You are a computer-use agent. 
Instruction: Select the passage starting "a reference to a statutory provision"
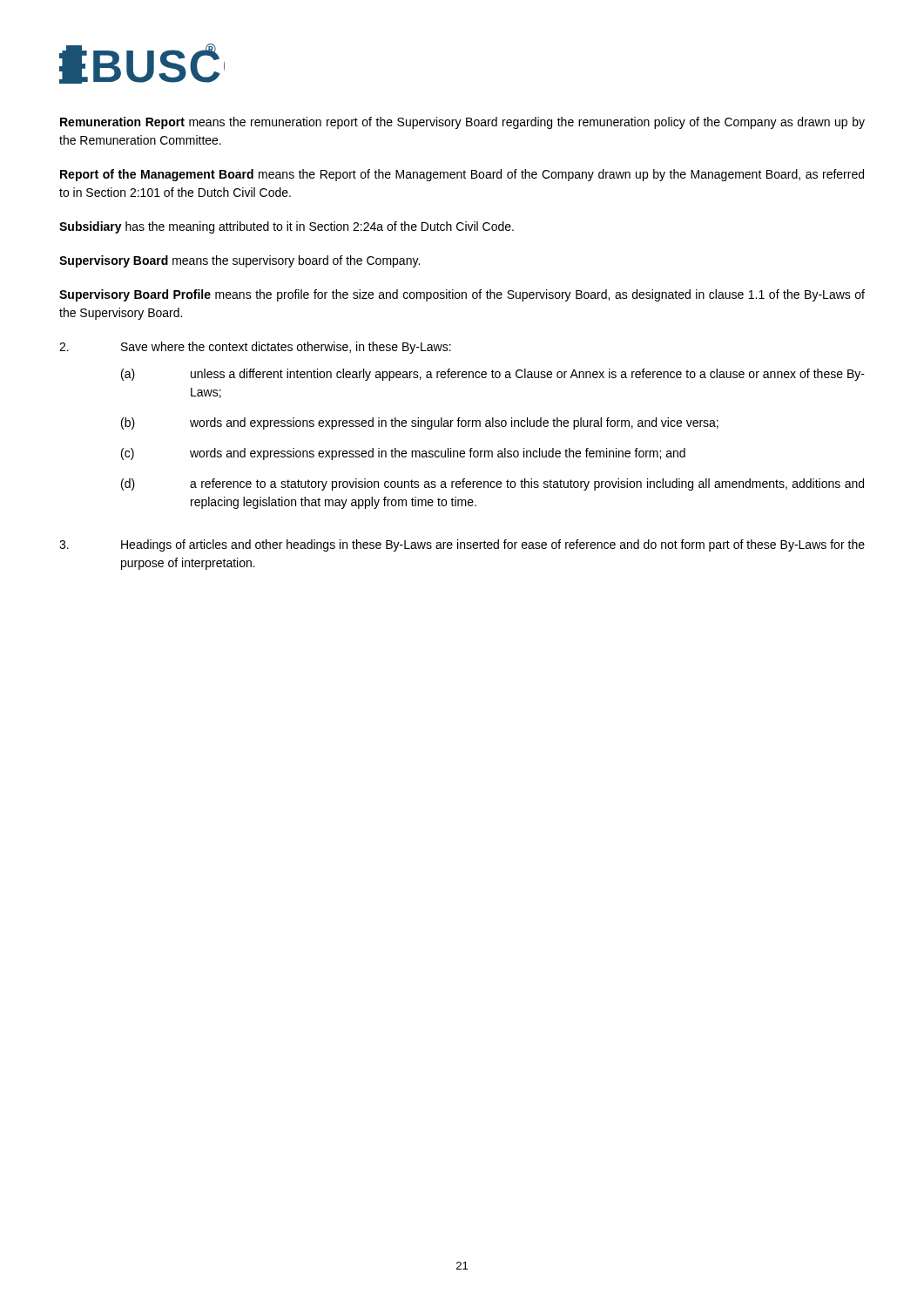pos(527,493)
